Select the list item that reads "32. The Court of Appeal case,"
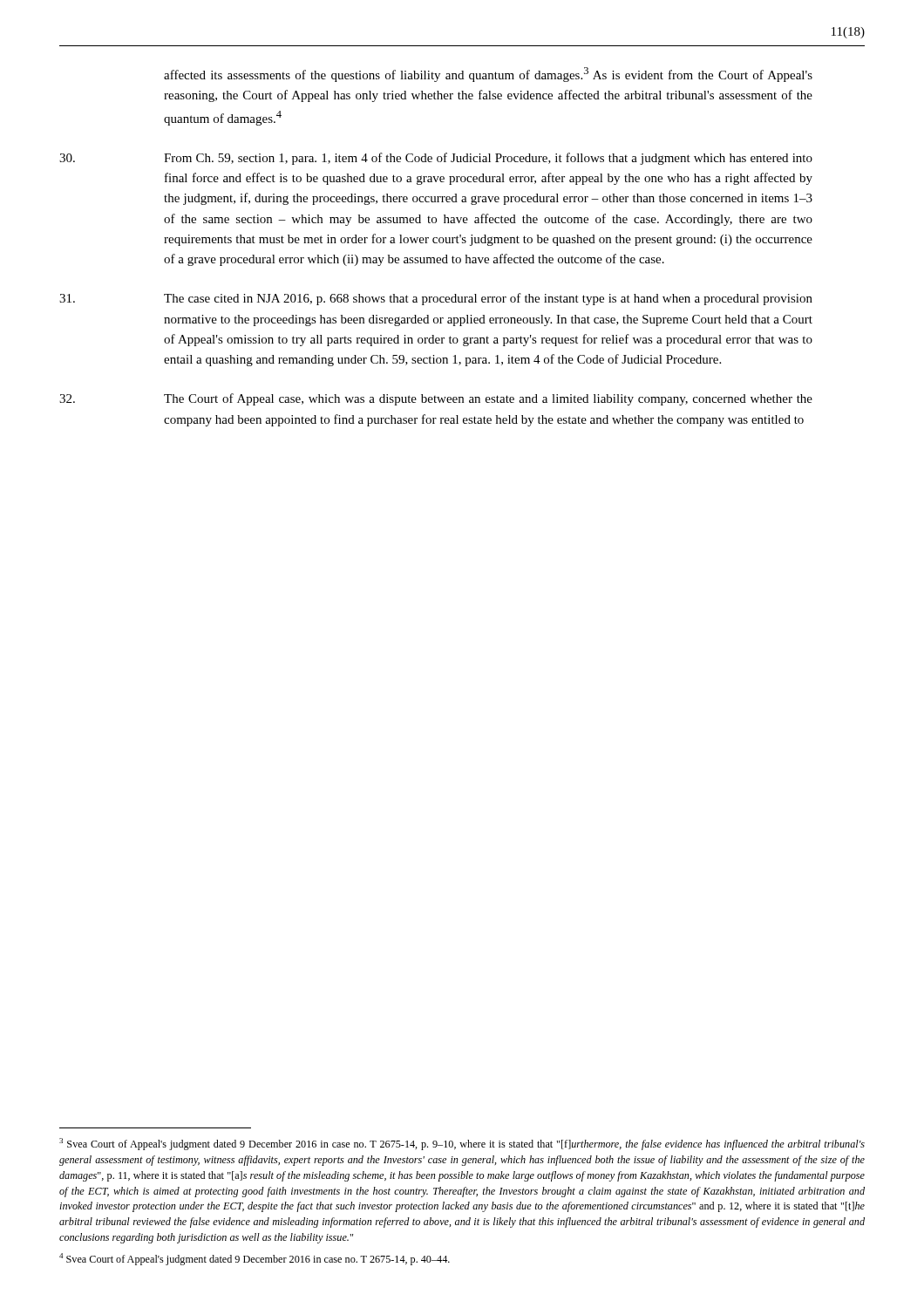Image resolution: width=924 pixels, height=1308 pixels. [x=436, y=409]
